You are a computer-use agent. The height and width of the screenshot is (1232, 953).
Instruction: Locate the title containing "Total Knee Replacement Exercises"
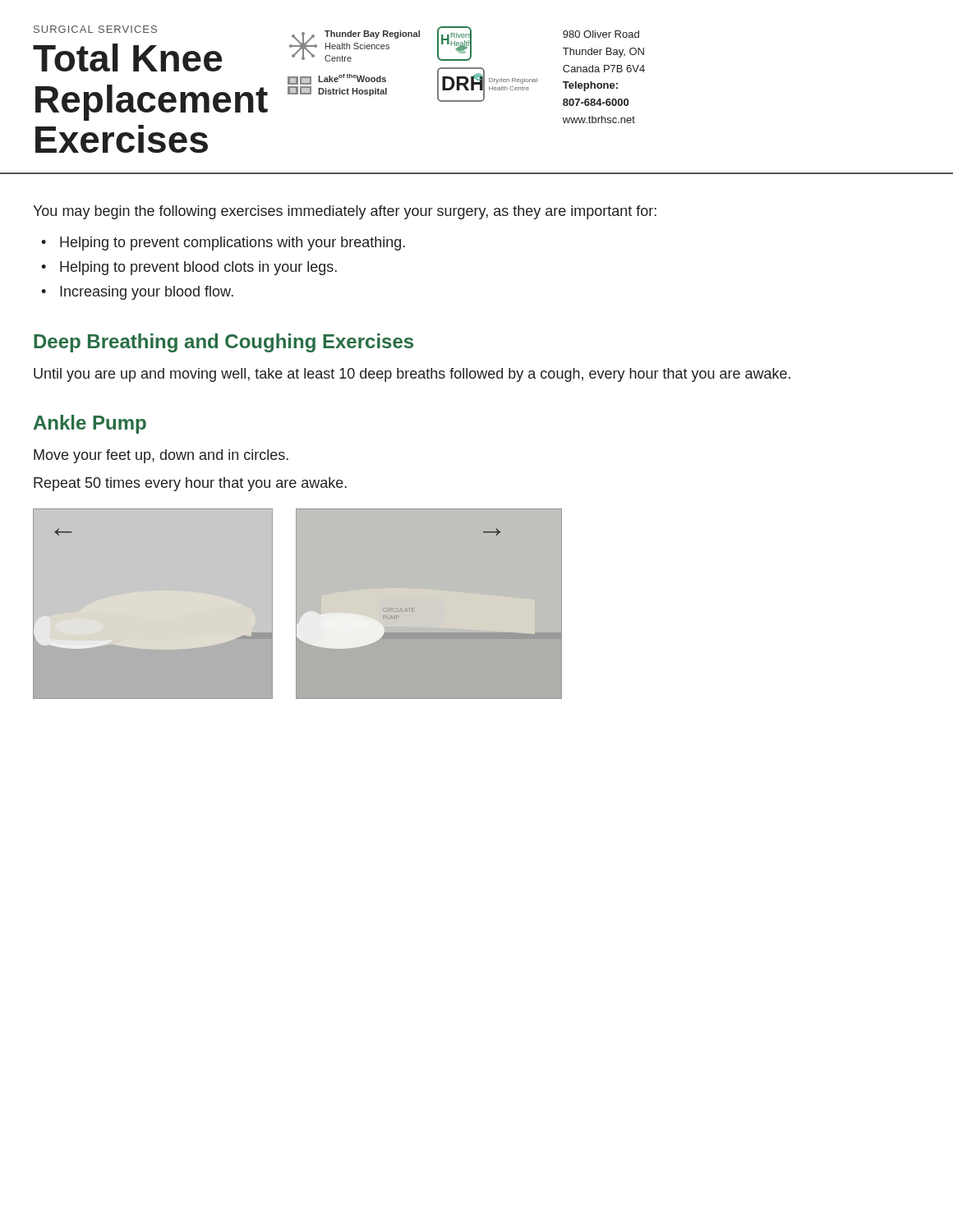[x=148, y=100]
